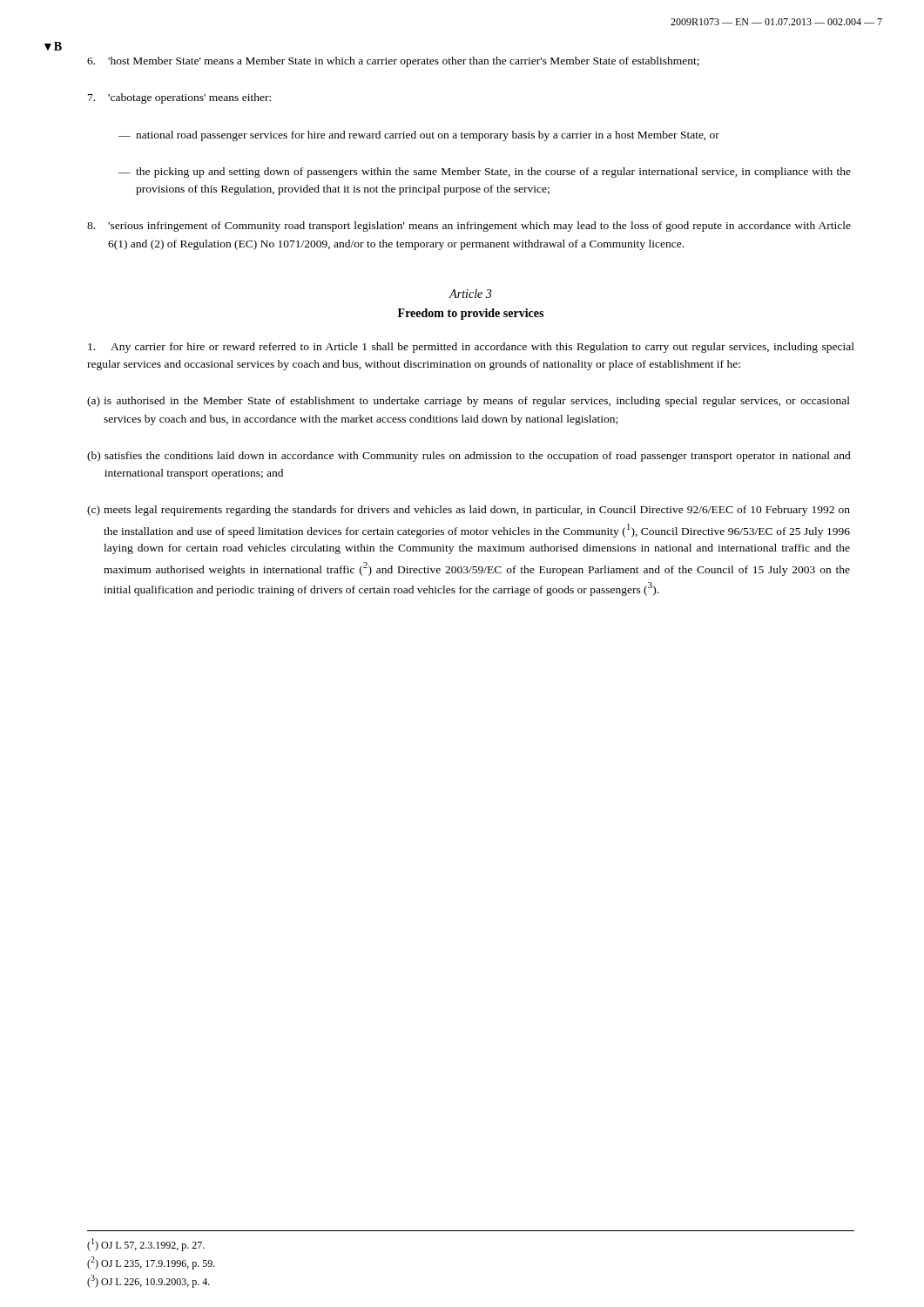Point to the block beginning "(b) satisfies the conditions laid down in accordance"
Image resolution: width=924 pixels, height=1307 pixels.
pyautogui.click(x=469, y=464)
